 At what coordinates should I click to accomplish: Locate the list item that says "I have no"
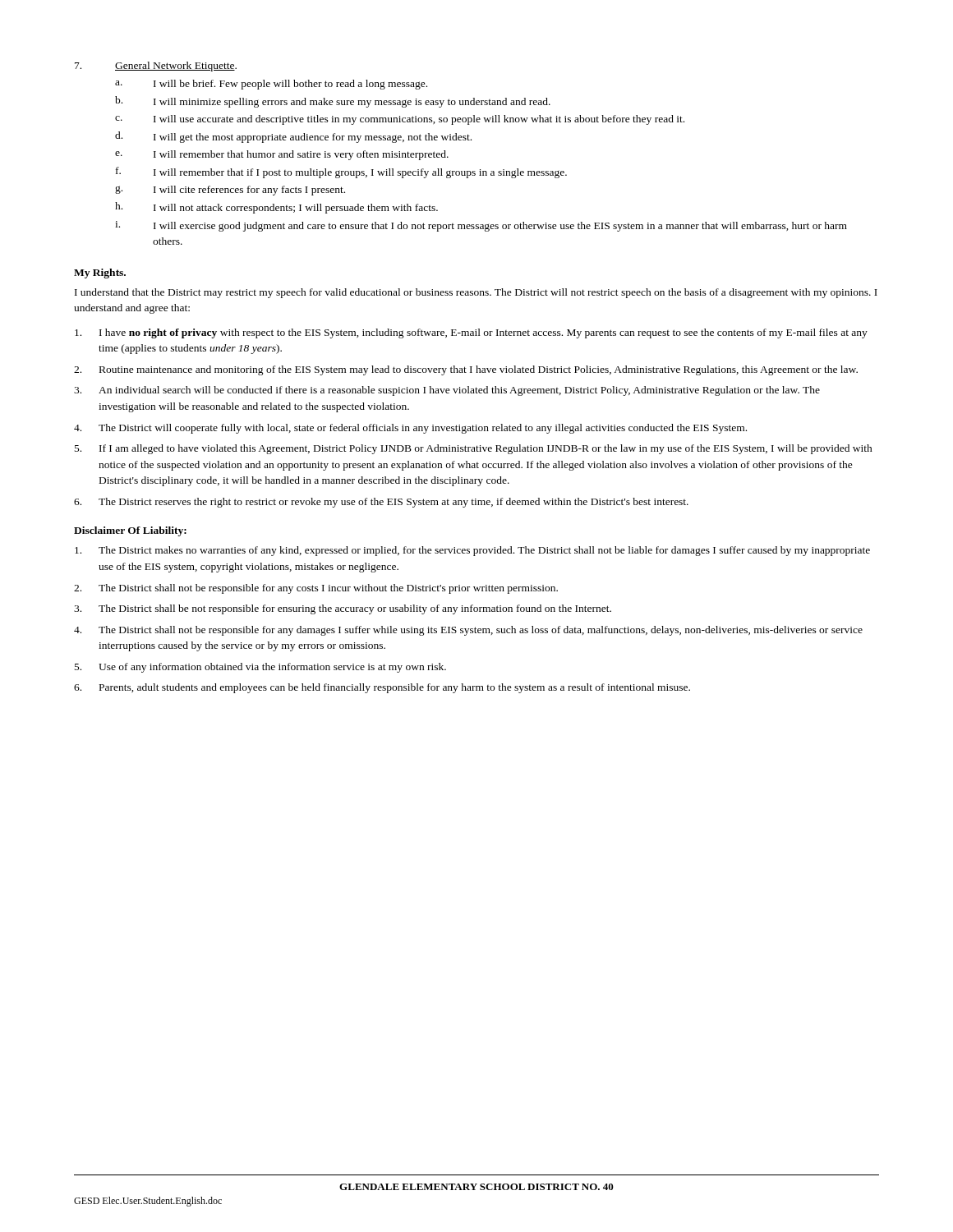point(476,340)
